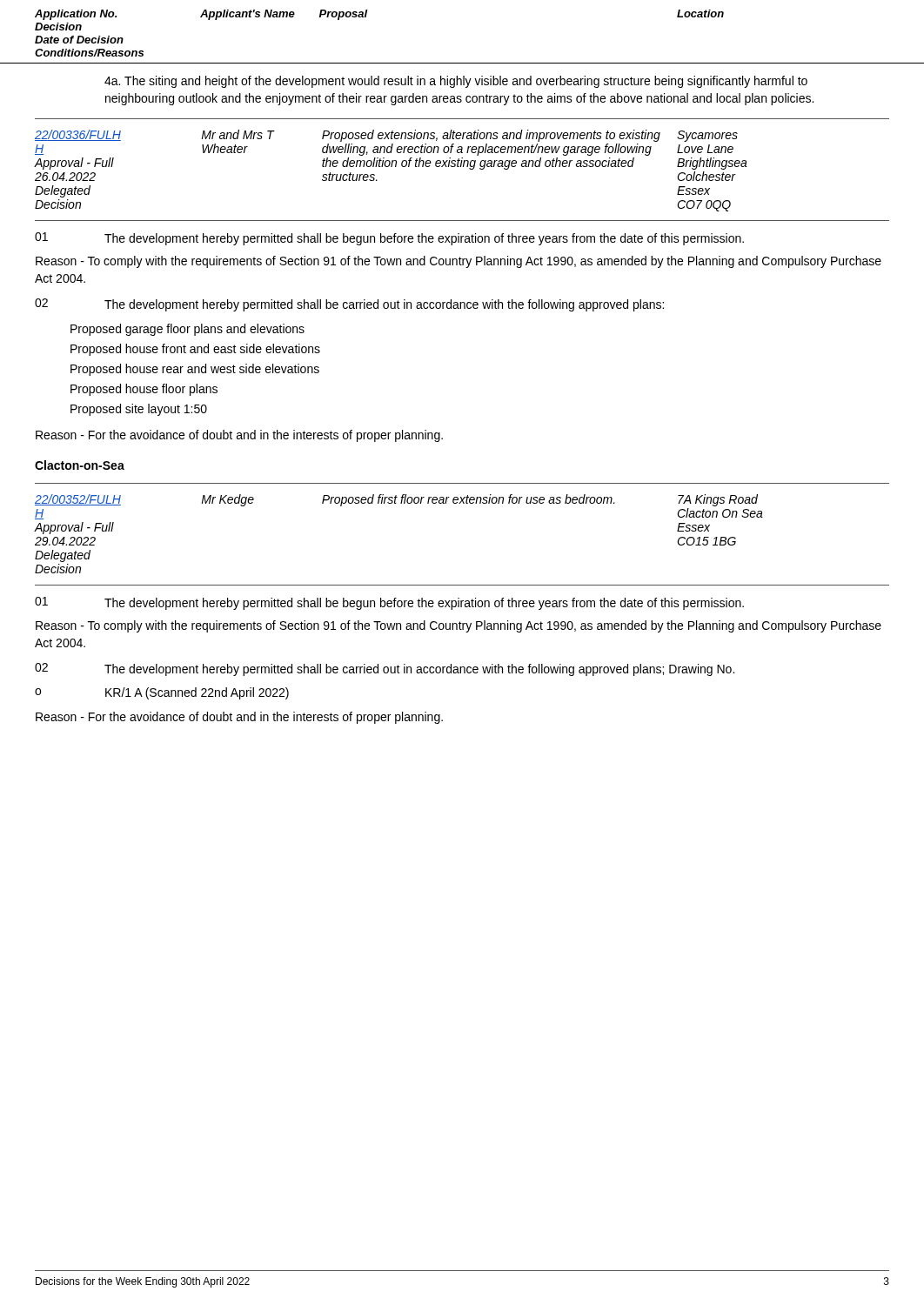Find the table that mentions "22/00336/FULH H Approval - Full"
Viewport: 924px width, 1305px height.
tap(462, 169)
